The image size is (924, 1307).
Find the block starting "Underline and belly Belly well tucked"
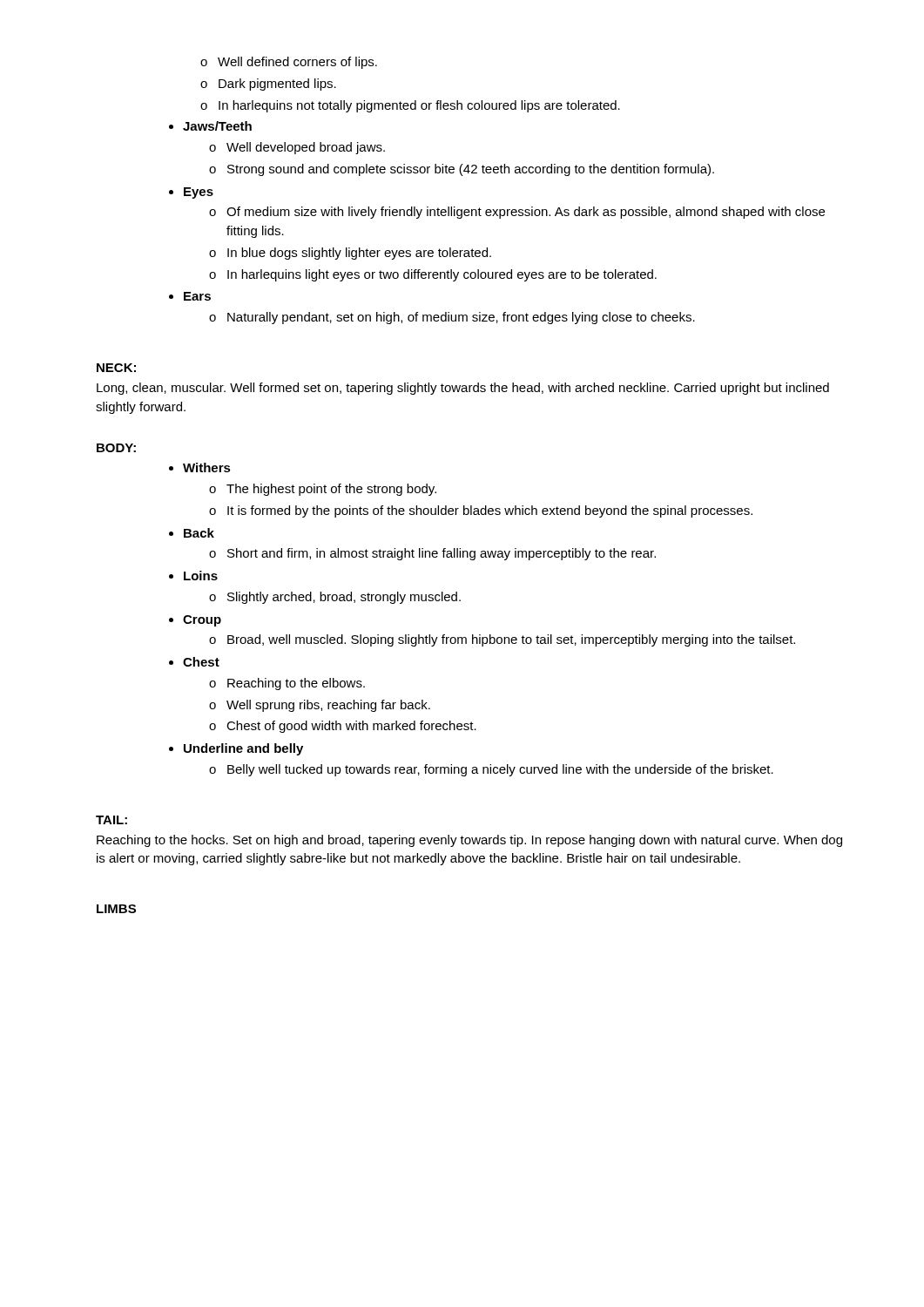tap(510, 759)
